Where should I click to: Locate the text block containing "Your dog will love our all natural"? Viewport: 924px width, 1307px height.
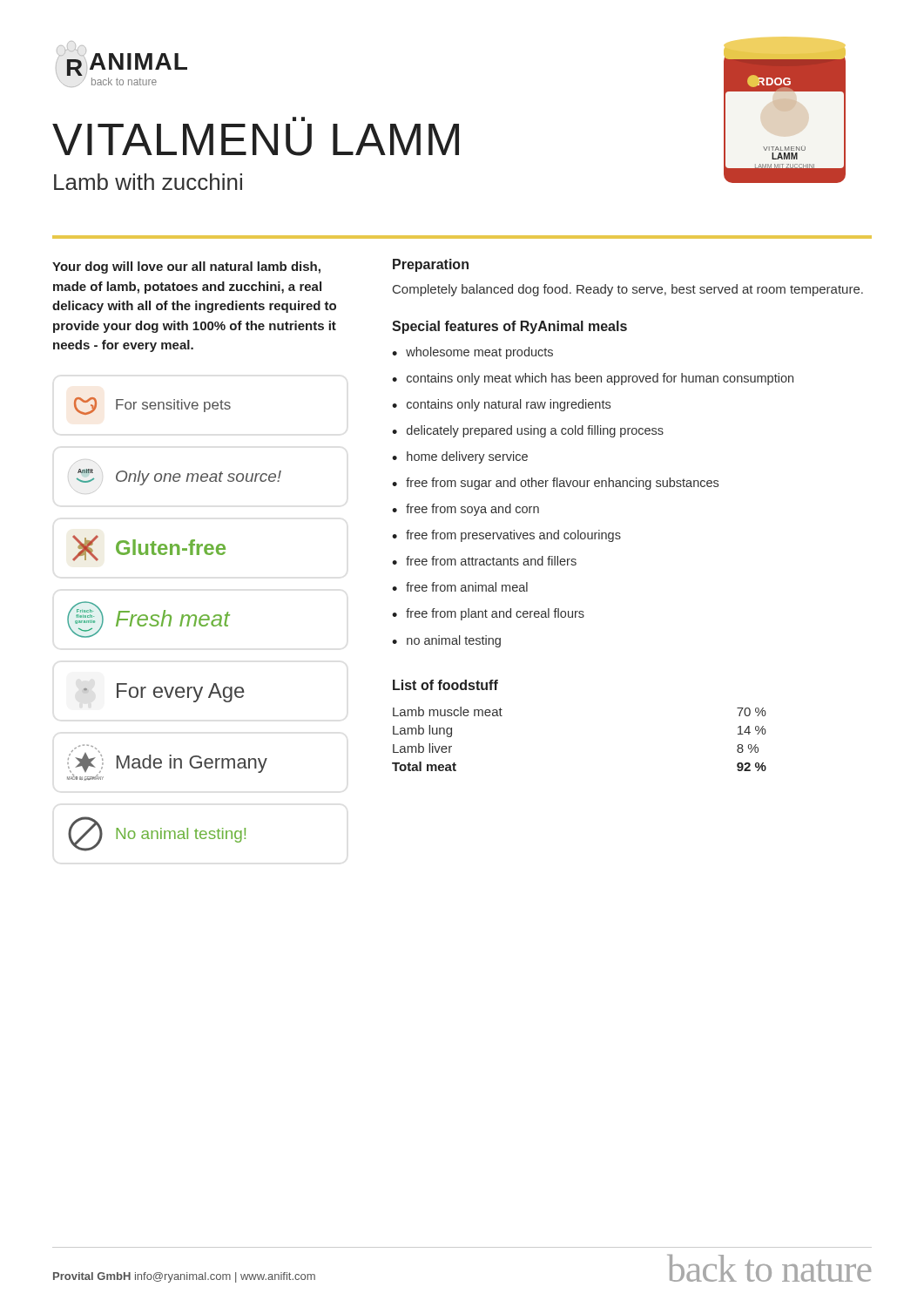[x=195, y=305]
